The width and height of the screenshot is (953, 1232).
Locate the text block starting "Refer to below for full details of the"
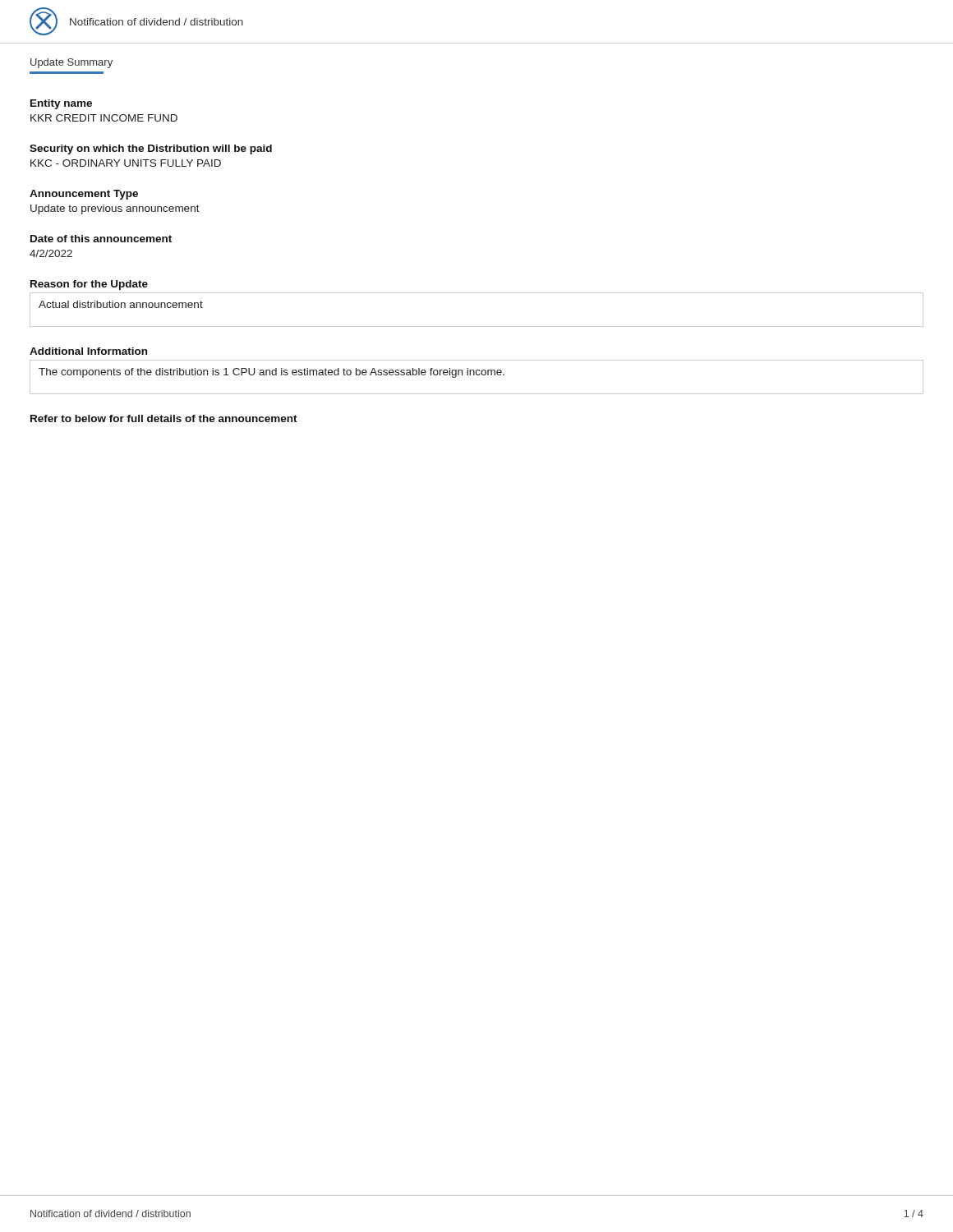click(x=164, y=418)
